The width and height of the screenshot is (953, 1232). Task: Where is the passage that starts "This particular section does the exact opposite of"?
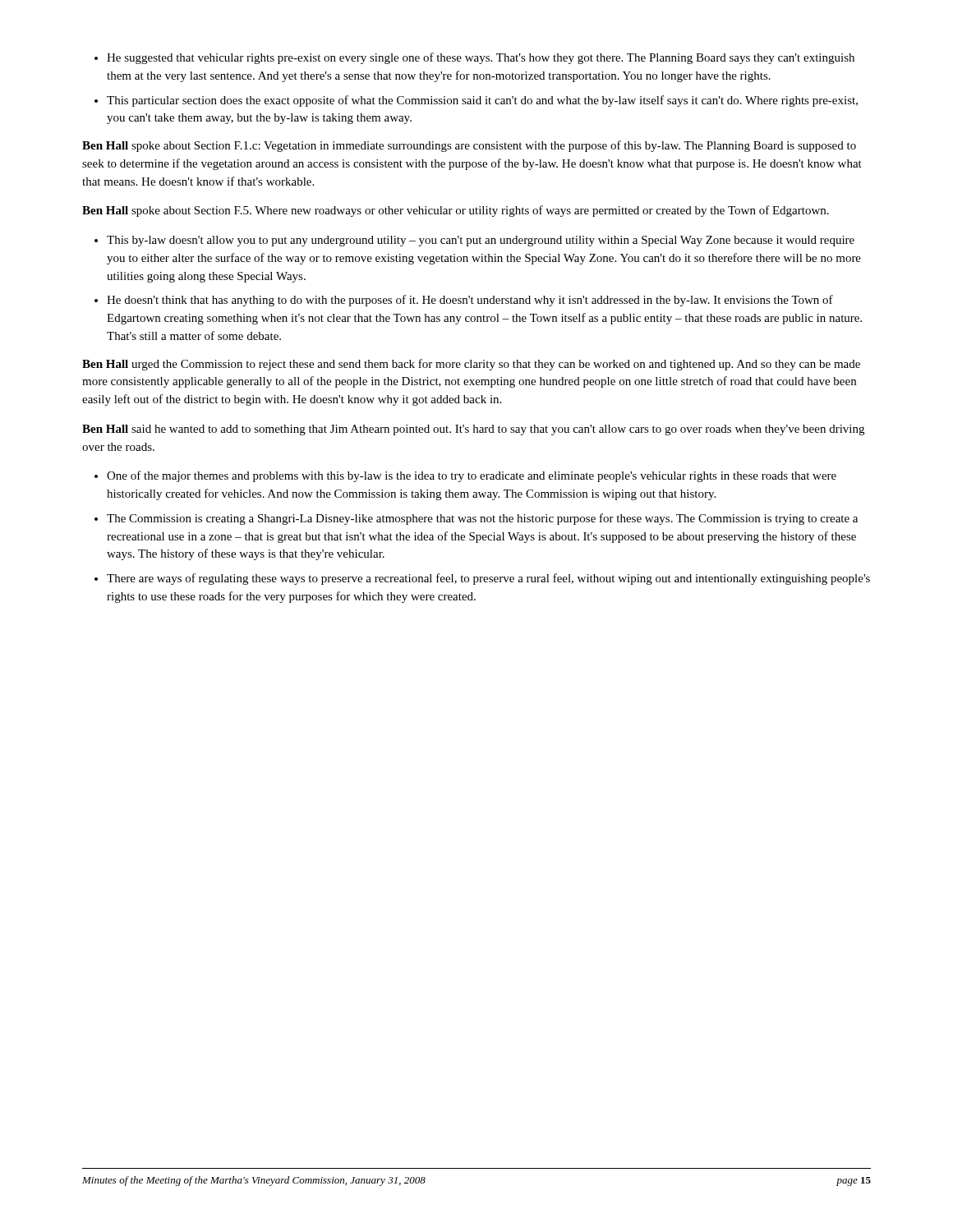[483, 109]
